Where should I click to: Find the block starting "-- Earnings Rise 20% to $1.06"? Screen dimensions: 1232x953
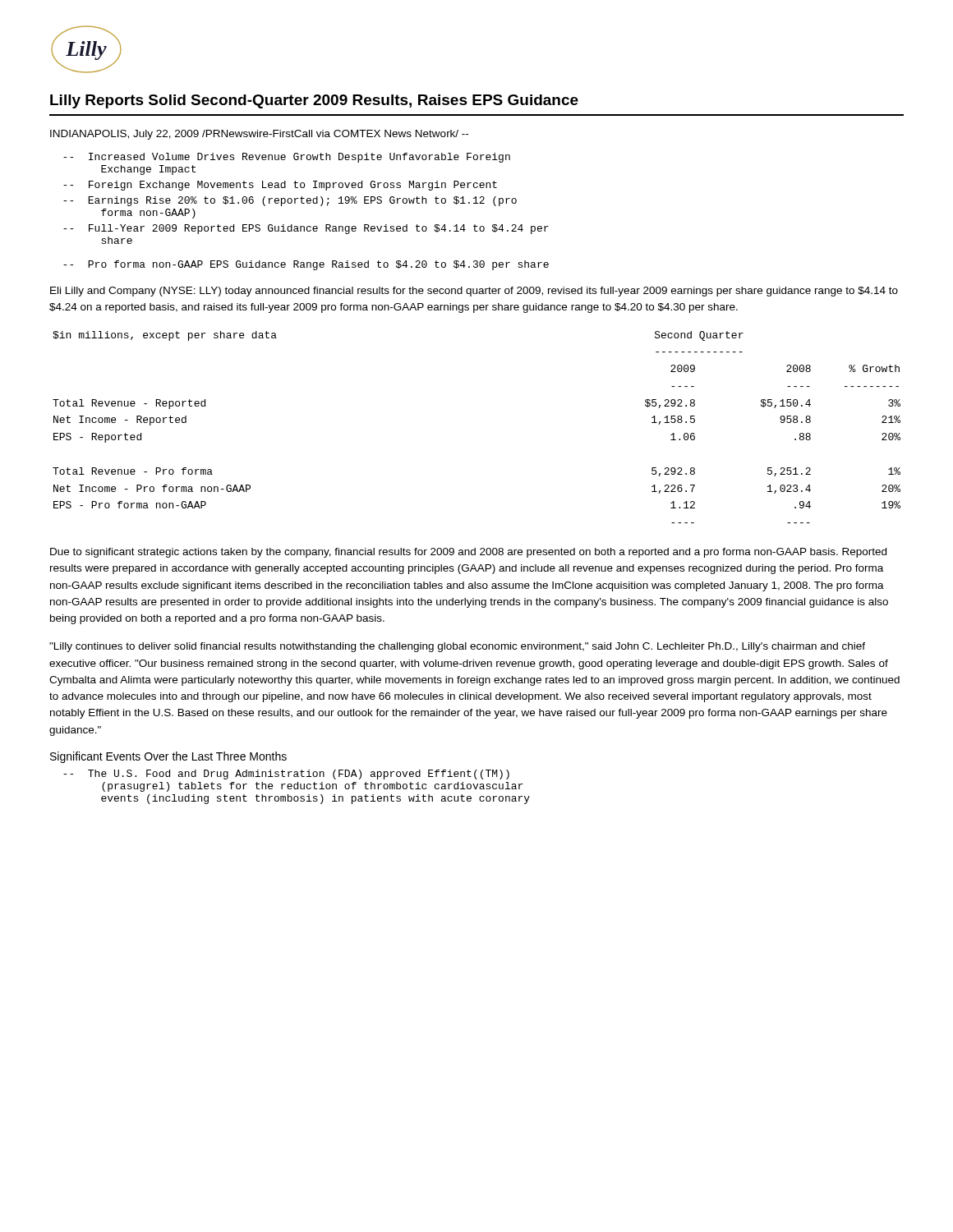pyautogui.click(x=283, y=207)
